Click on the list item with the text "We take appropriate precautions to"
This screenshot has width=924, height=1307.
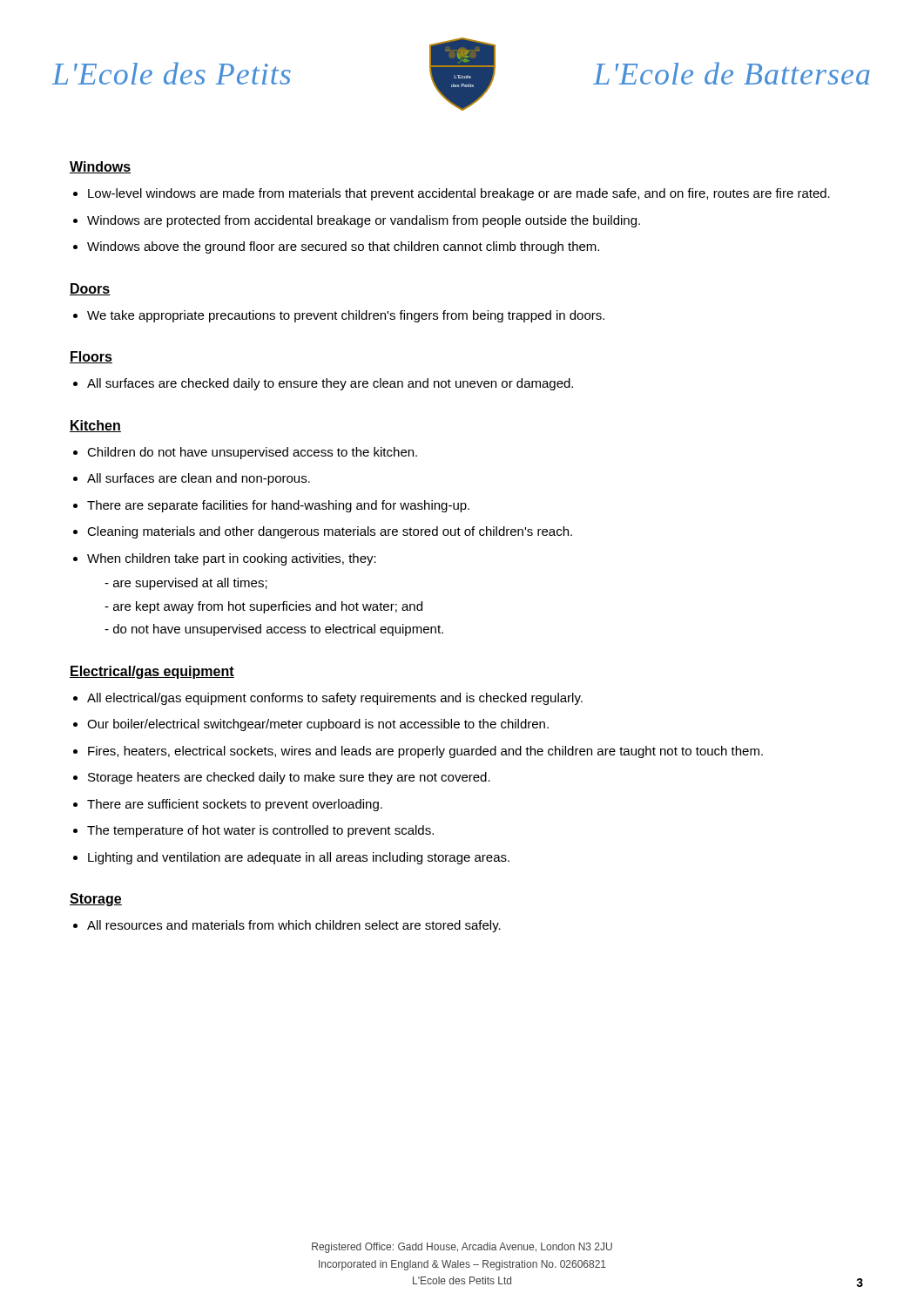[471, 315]
